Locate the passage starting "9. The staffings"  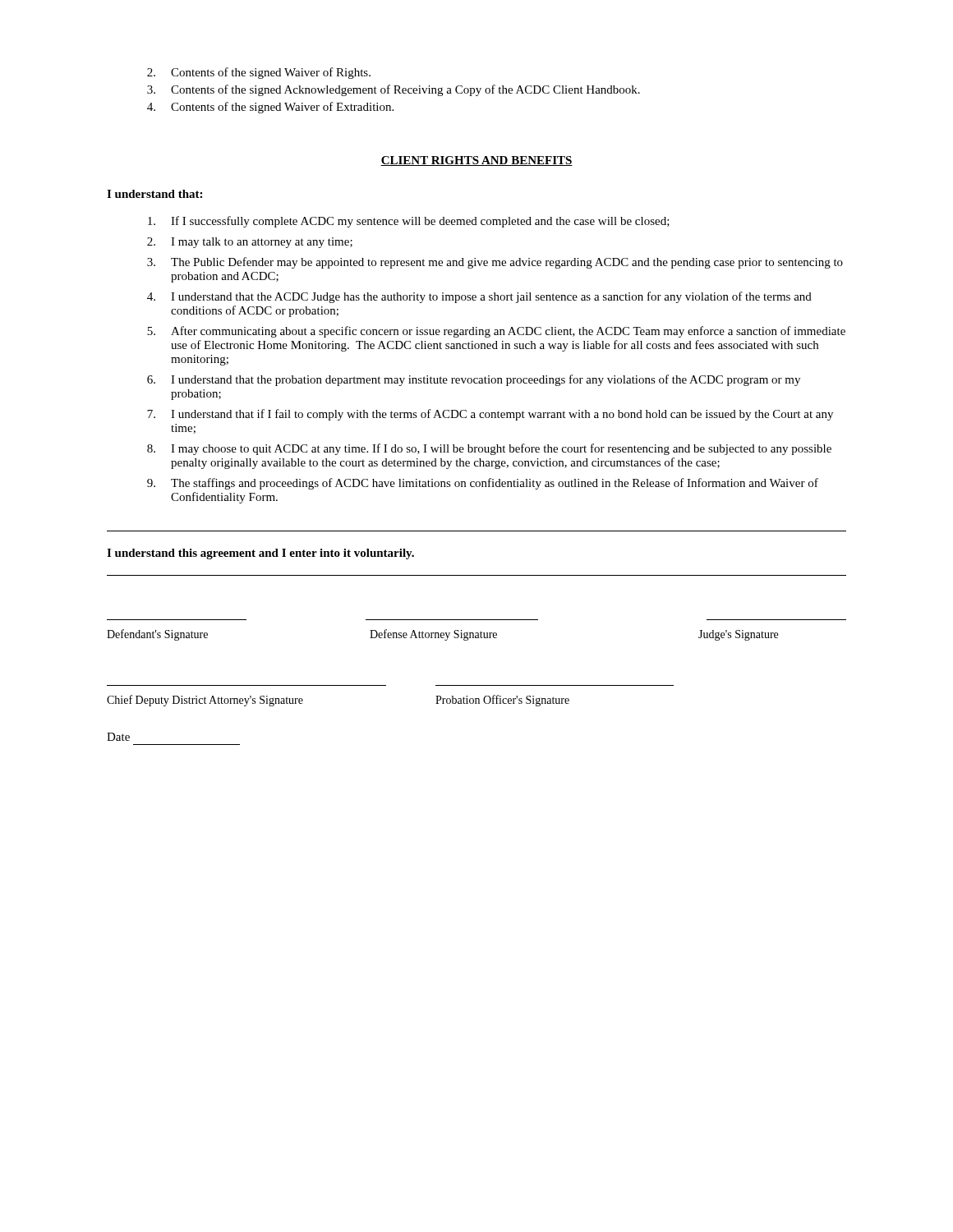point(476,490)
